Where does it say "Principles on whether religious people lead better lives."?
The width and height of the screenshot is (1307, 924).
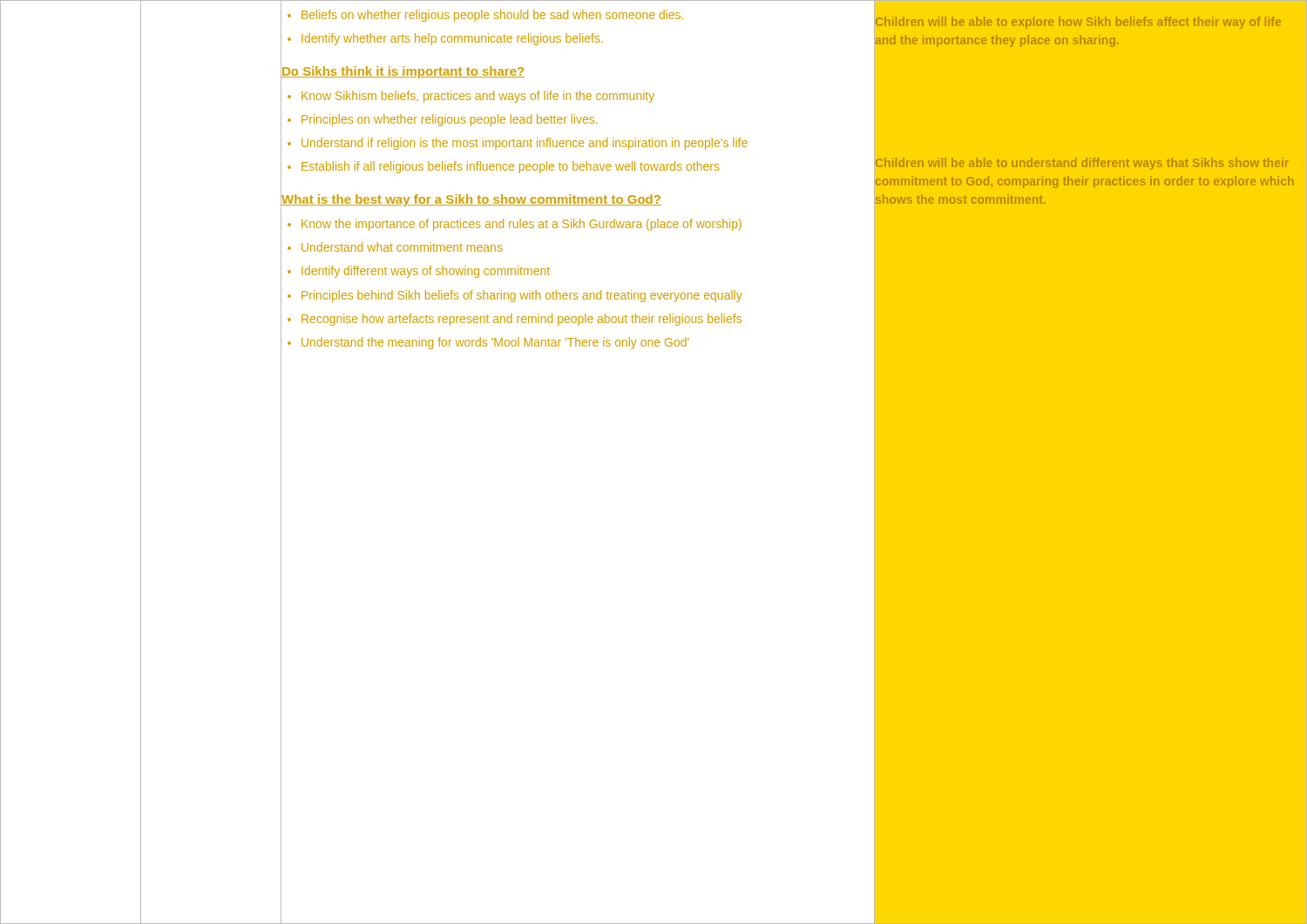(x=587, y=119)
